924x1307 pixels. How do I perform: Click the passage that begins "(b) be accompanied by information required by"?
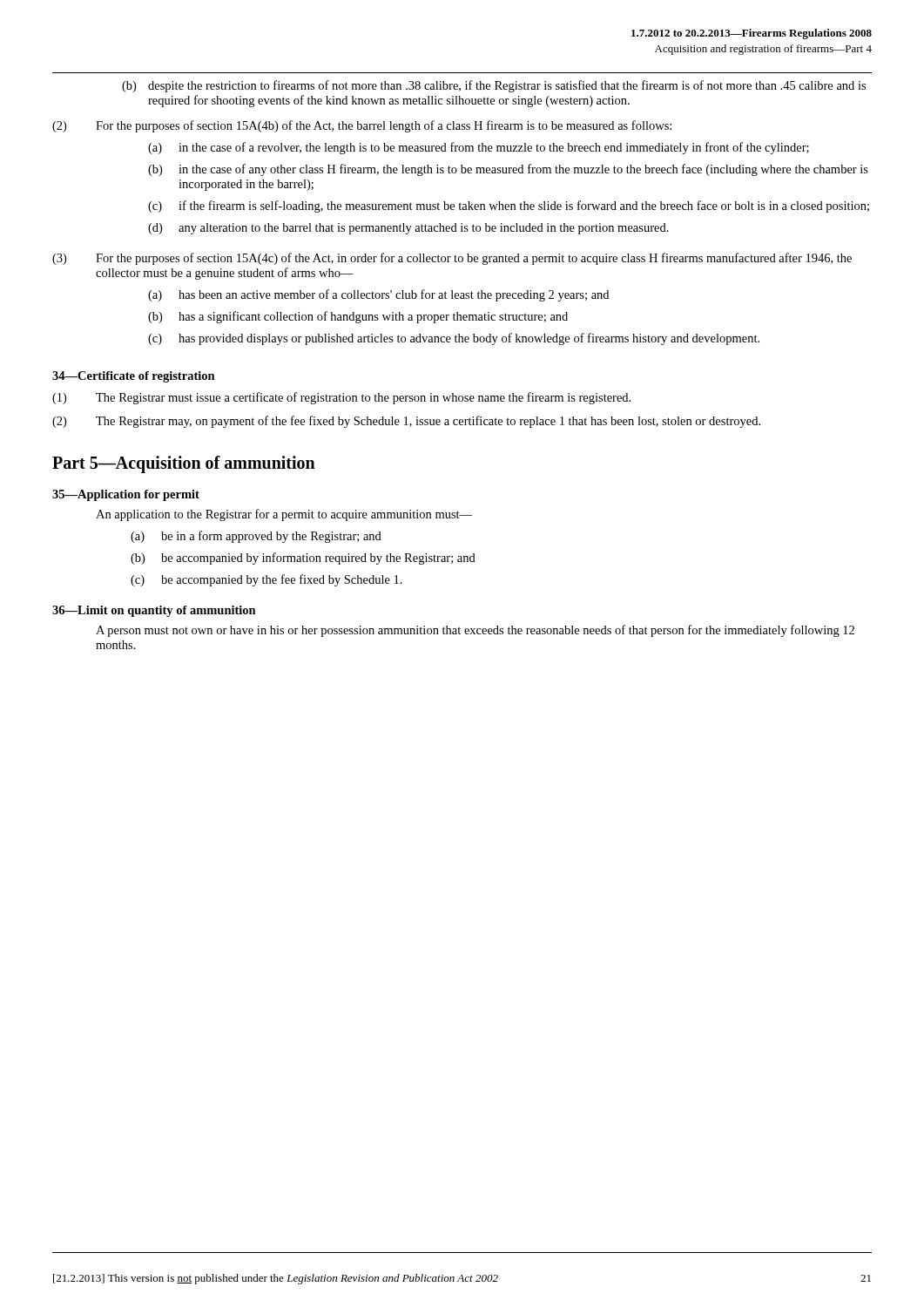[303, 559]
